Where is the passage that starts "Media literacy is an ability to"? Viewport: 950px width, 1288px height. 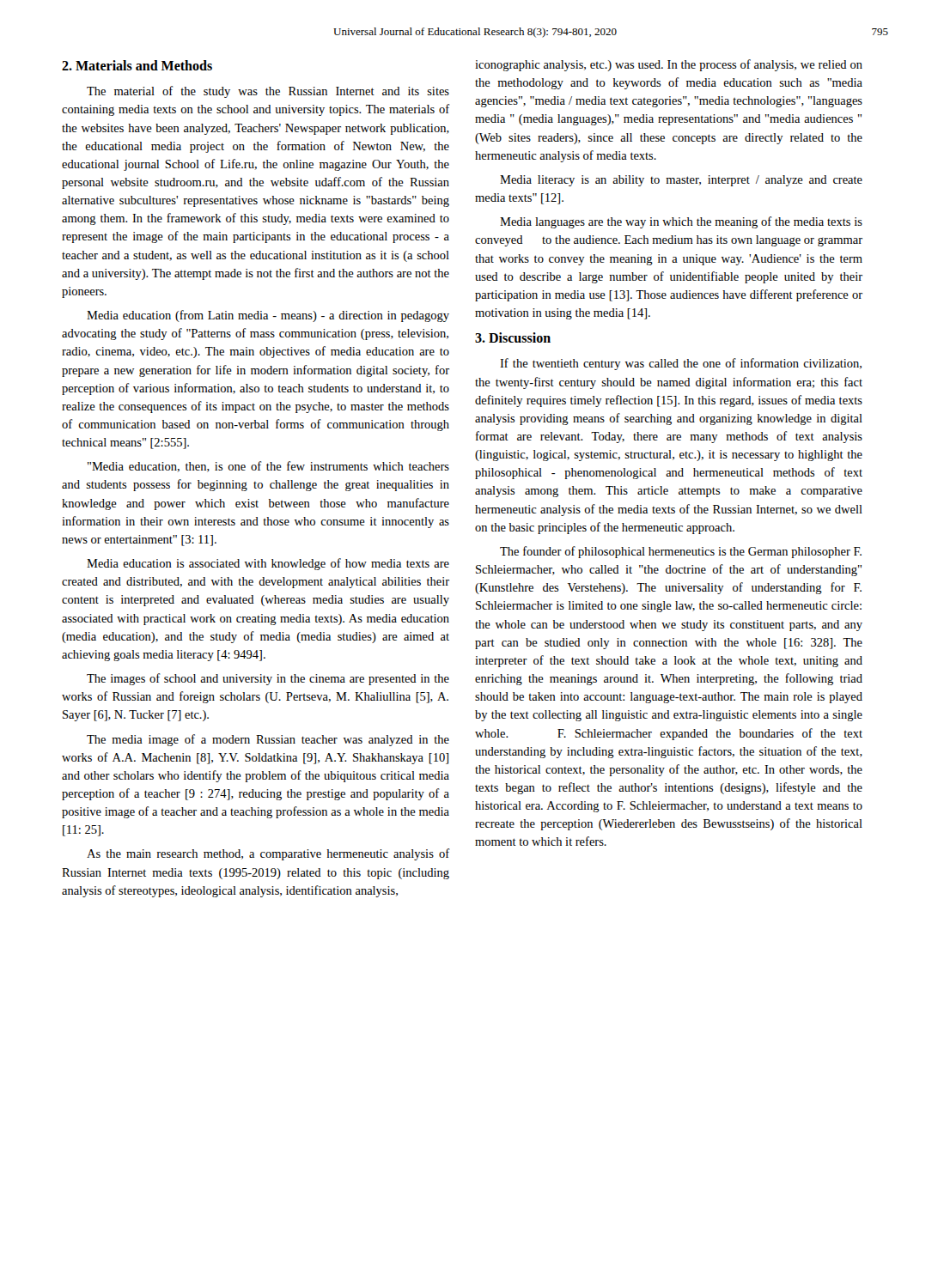click(669, 189)
